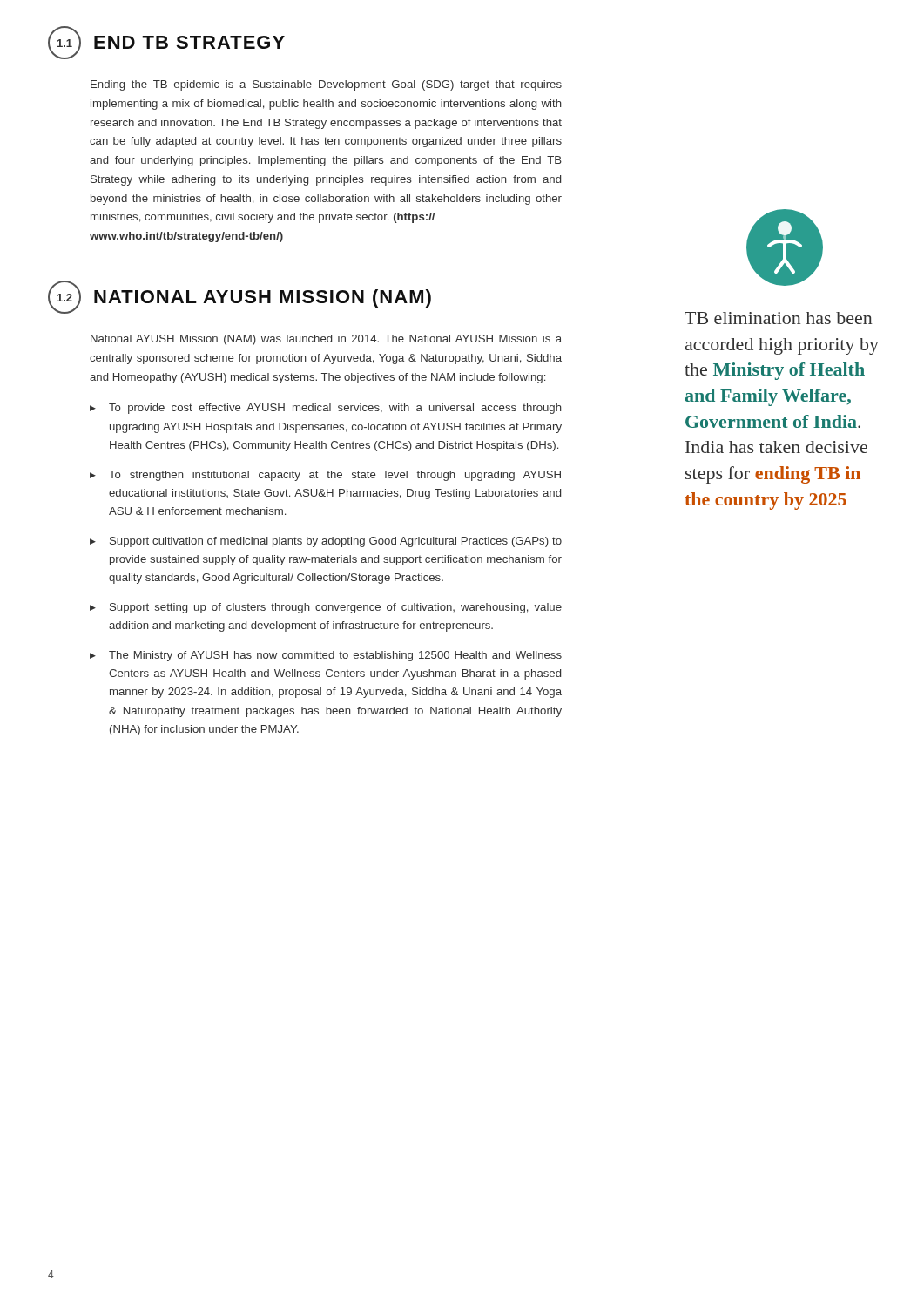Click on the illustration

pyautogui.click(x=785, y=247)
